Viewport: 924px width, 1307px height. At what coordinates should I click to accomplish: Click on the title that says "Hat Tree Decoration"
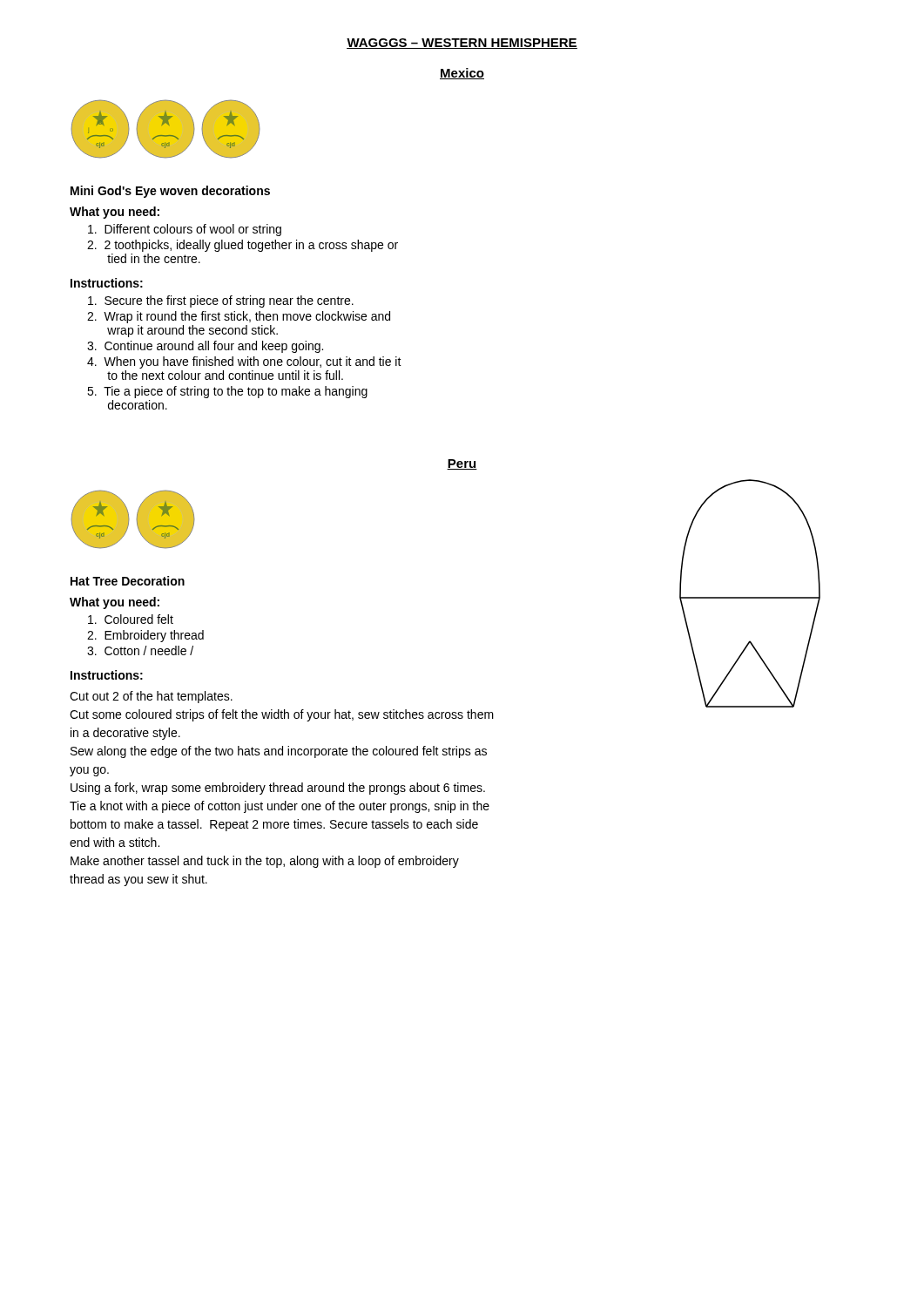(127, 581)
